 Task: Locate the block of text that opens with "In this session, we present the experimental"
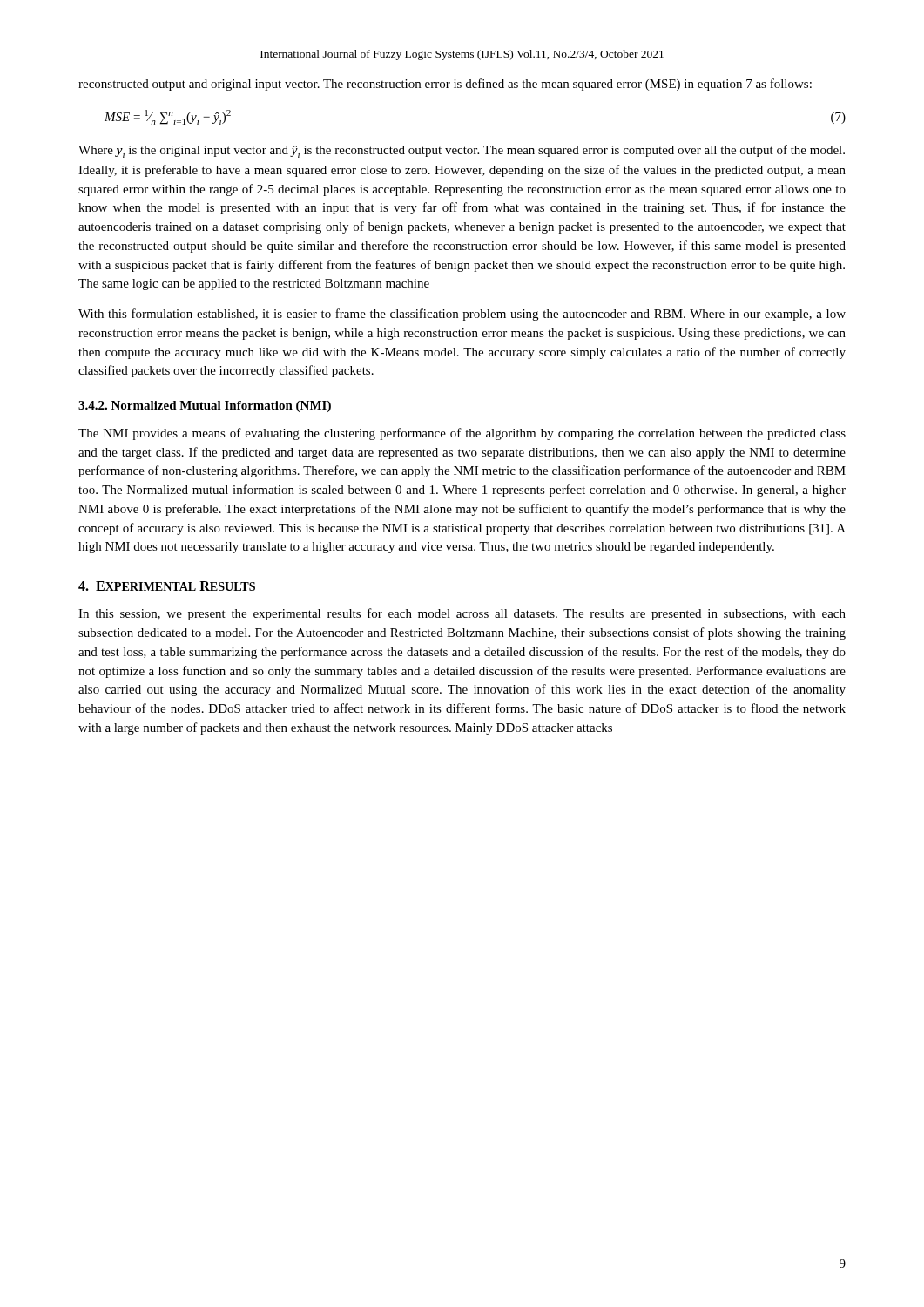tap(462, 671)
